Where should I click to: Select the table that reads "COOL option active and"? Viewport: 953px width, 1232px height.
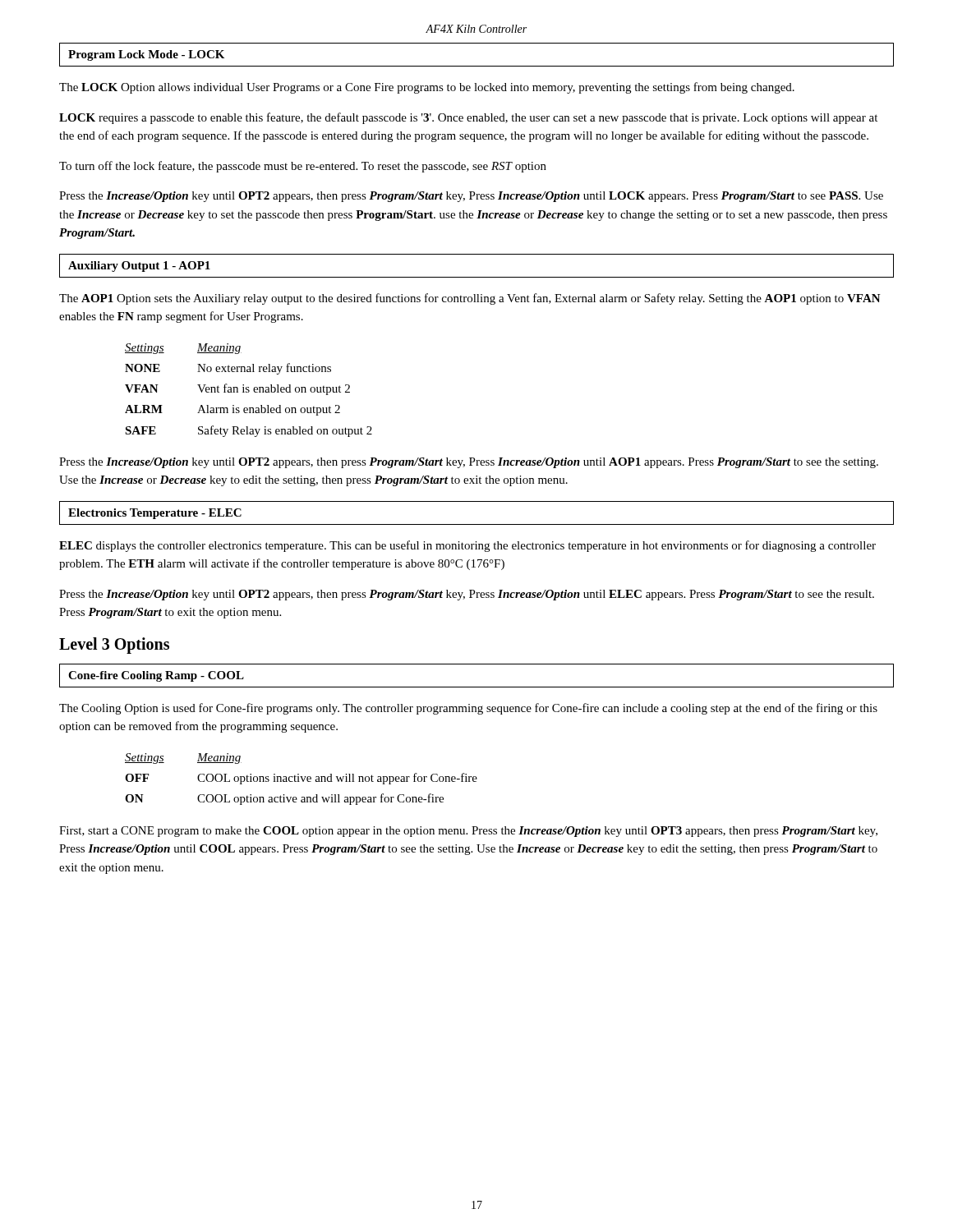click(x=476, y=778)
